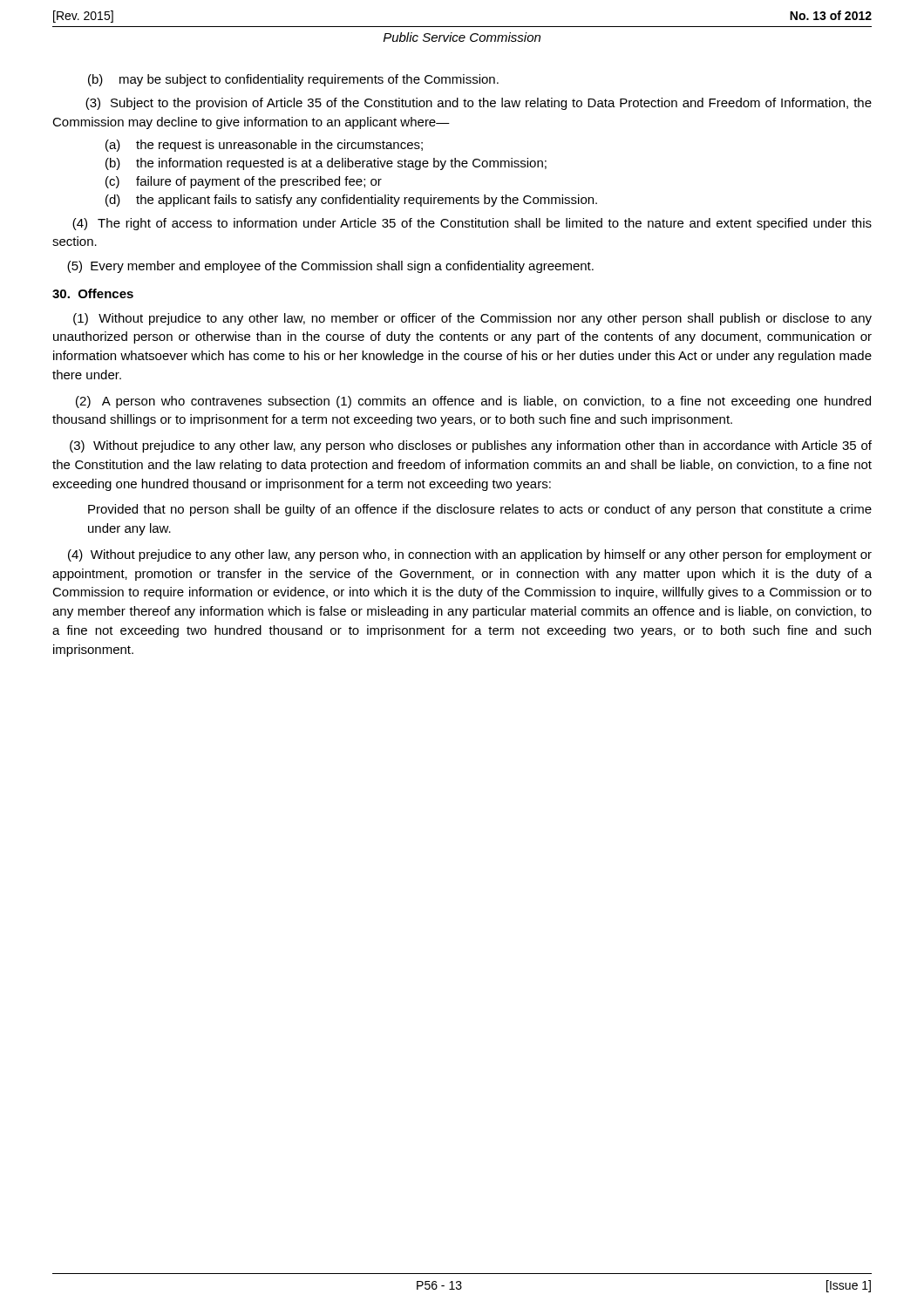Navigate to the block starting "(5) Every member and"
The image size is (924, 1308).
[x=462, y=266]
